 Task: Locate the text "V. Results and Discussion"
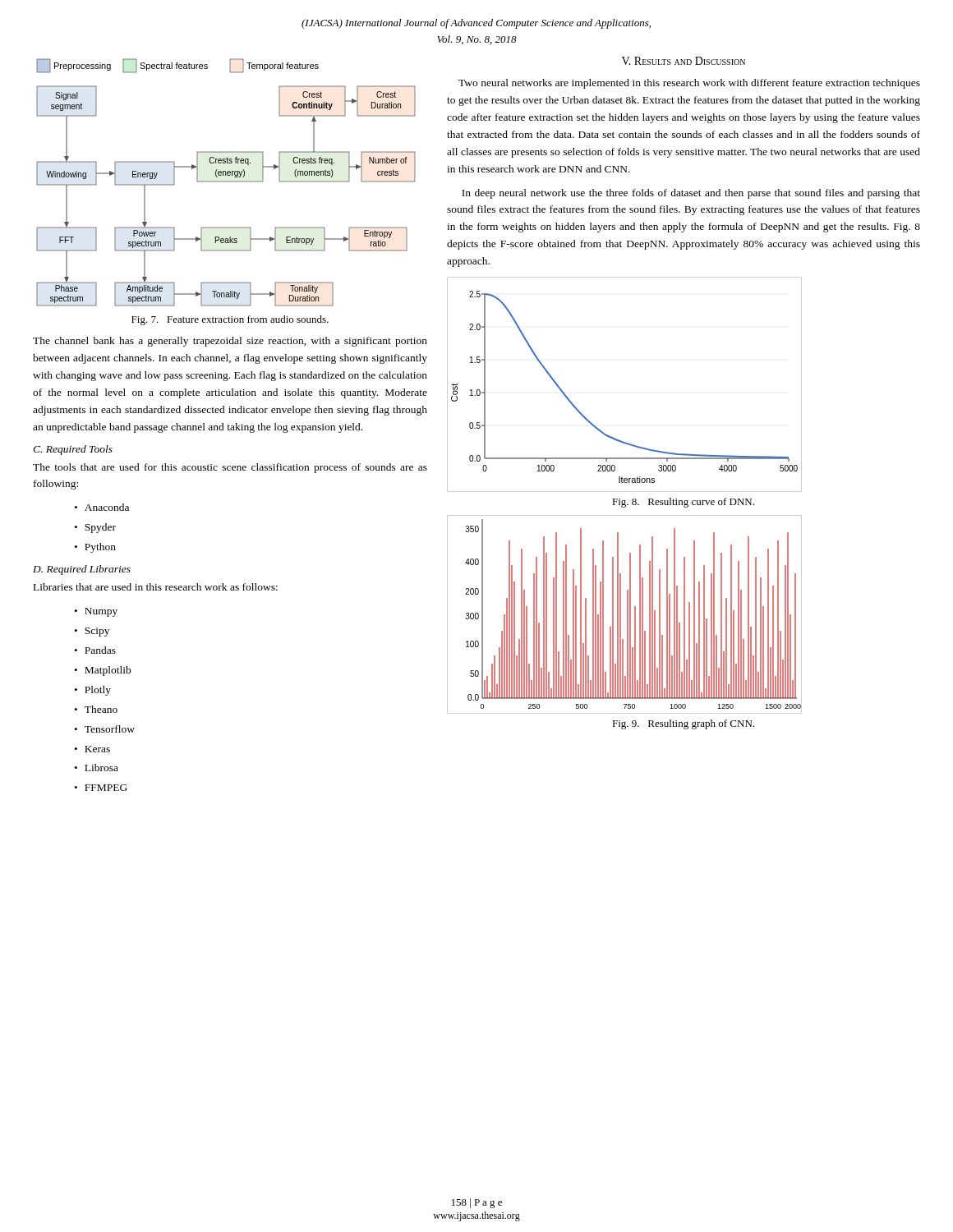coord(684,61)
